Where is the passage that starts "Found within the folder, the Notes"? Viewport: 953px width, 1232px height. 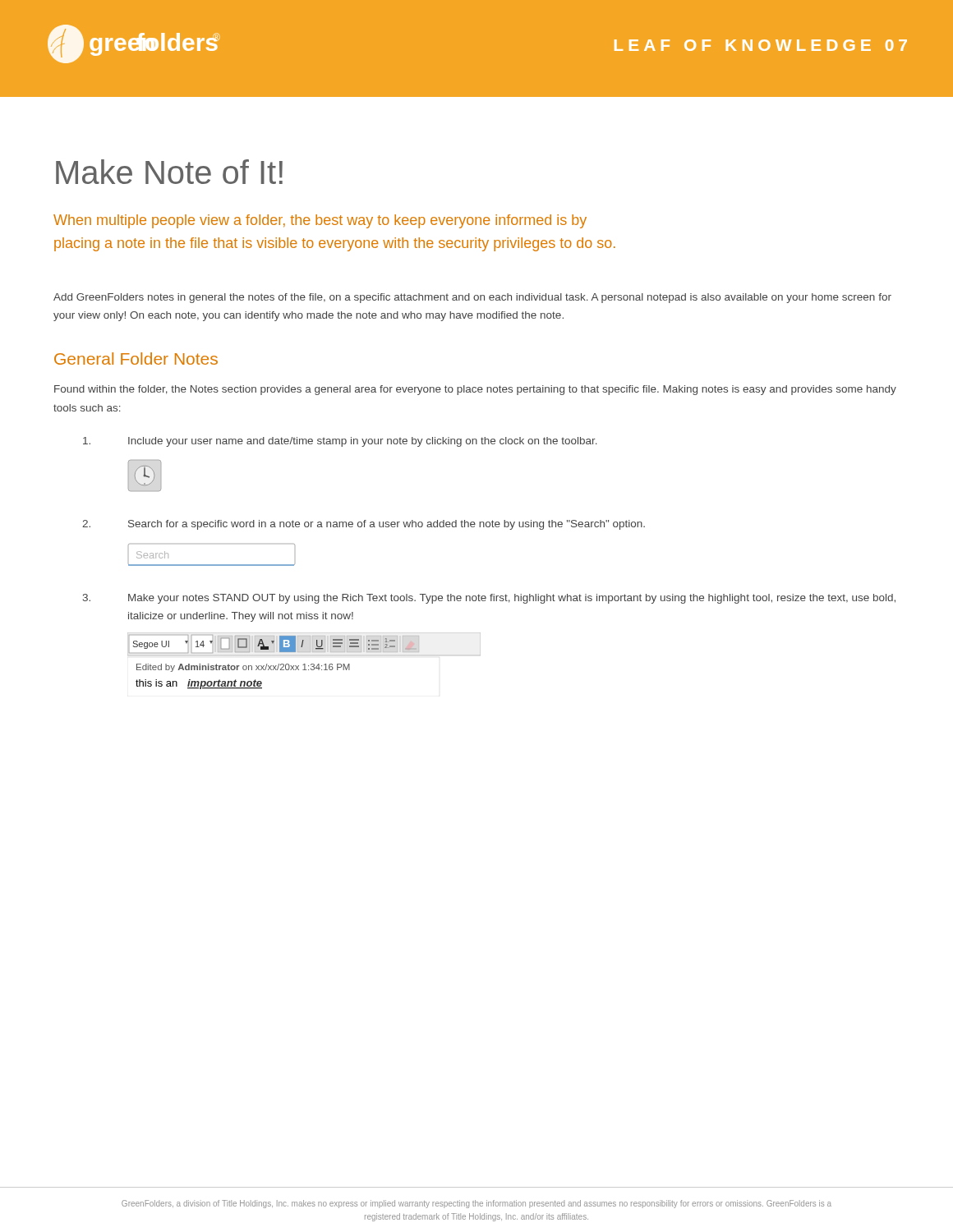[x=475, y=398]
